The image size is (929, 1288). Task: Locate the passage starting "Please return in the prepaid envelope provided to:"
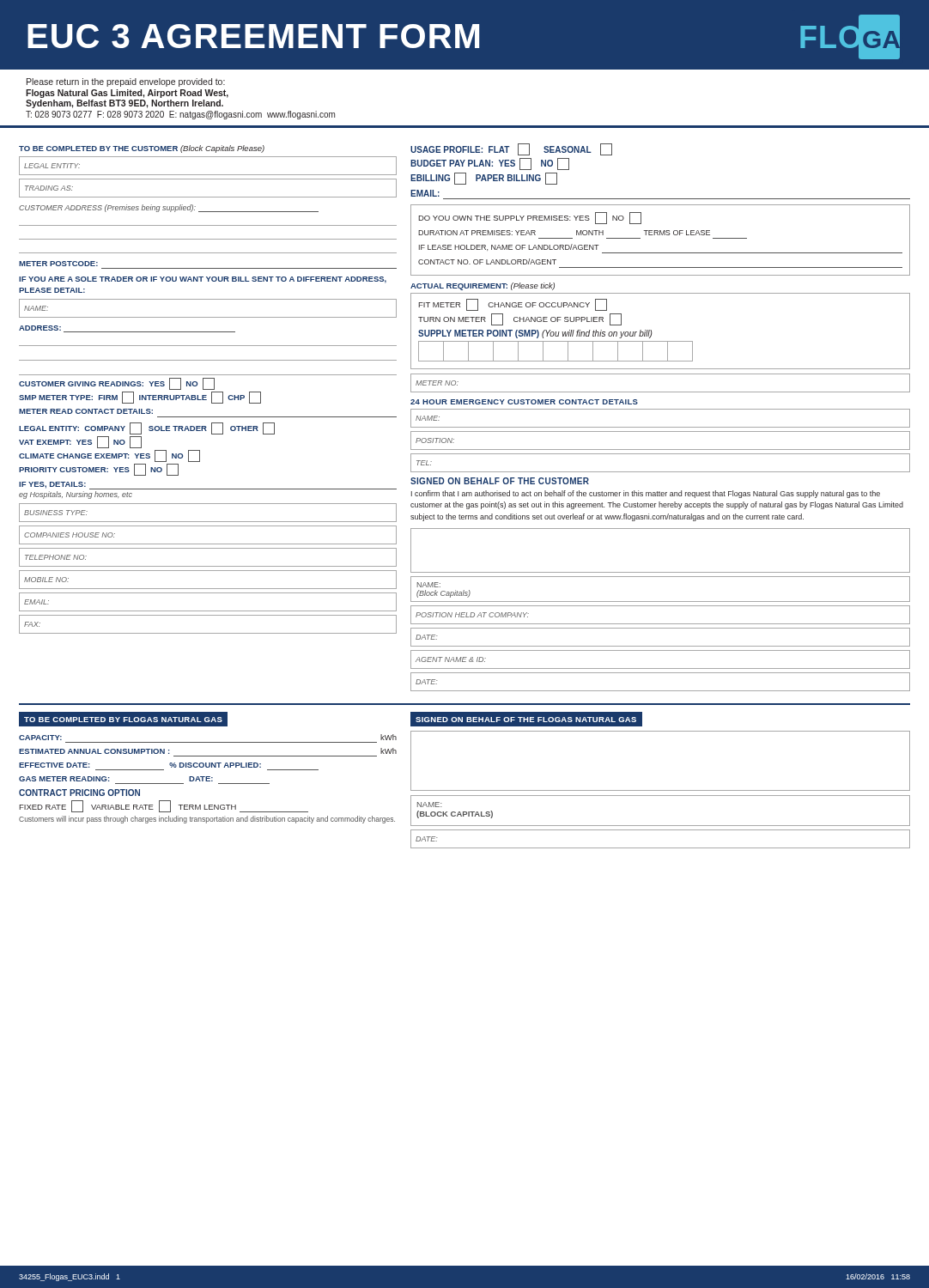pos(126,82)
